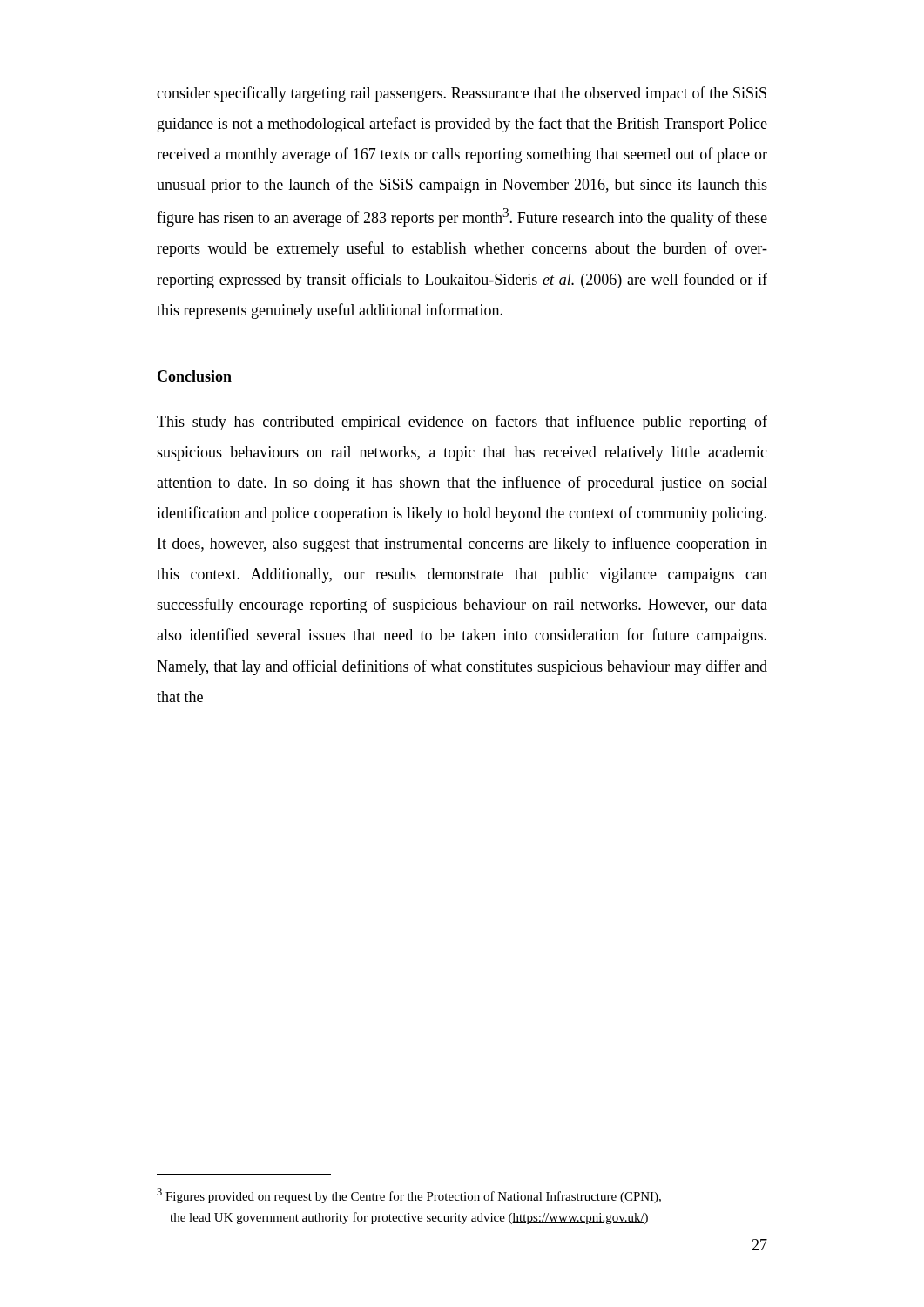Find a section header
This screenshot has height=1307, width=924.
(x=194, y=376)
